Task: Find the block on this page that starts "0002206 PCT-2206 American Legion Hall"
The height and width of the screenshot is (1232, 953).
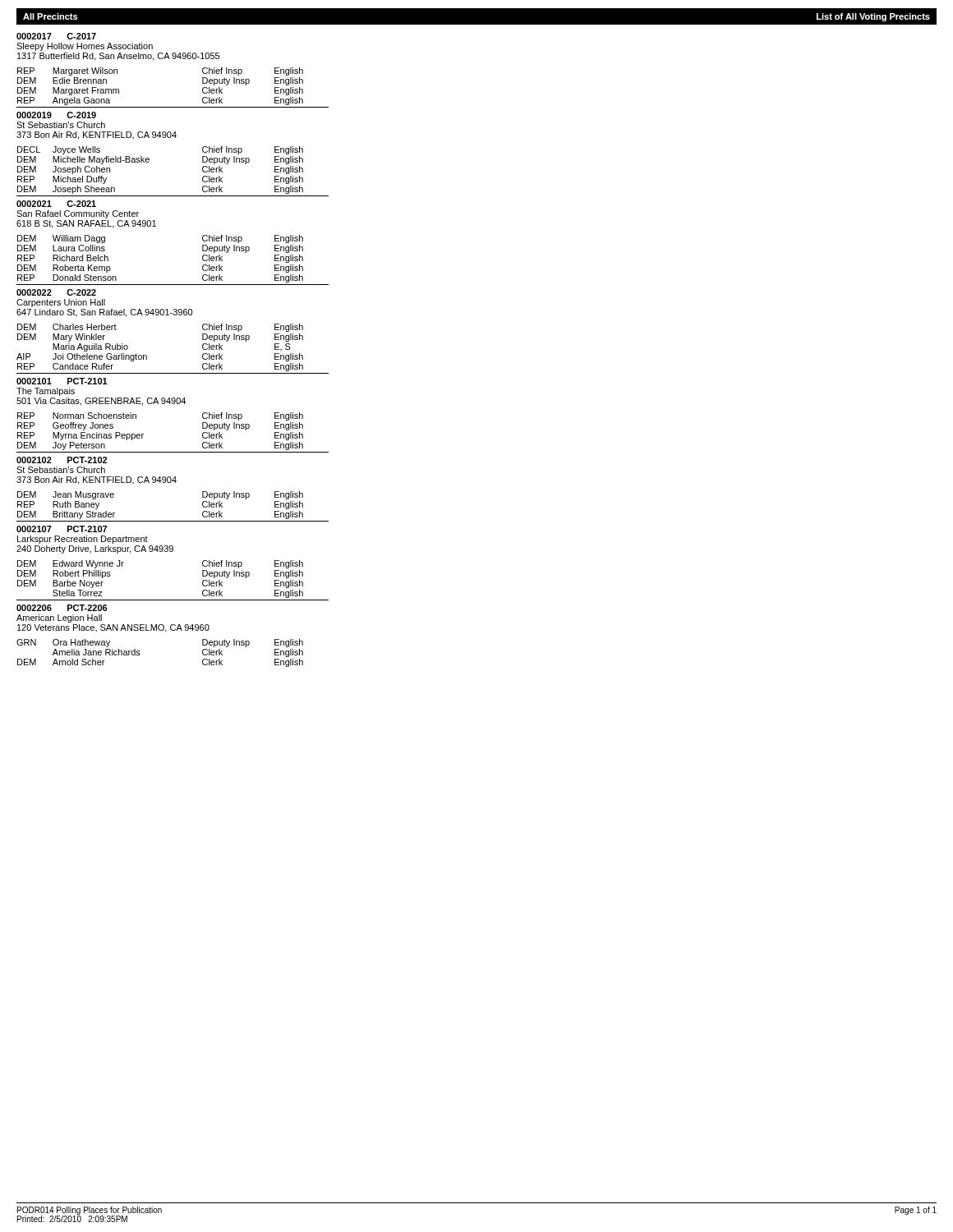Action: coord(39,607)
